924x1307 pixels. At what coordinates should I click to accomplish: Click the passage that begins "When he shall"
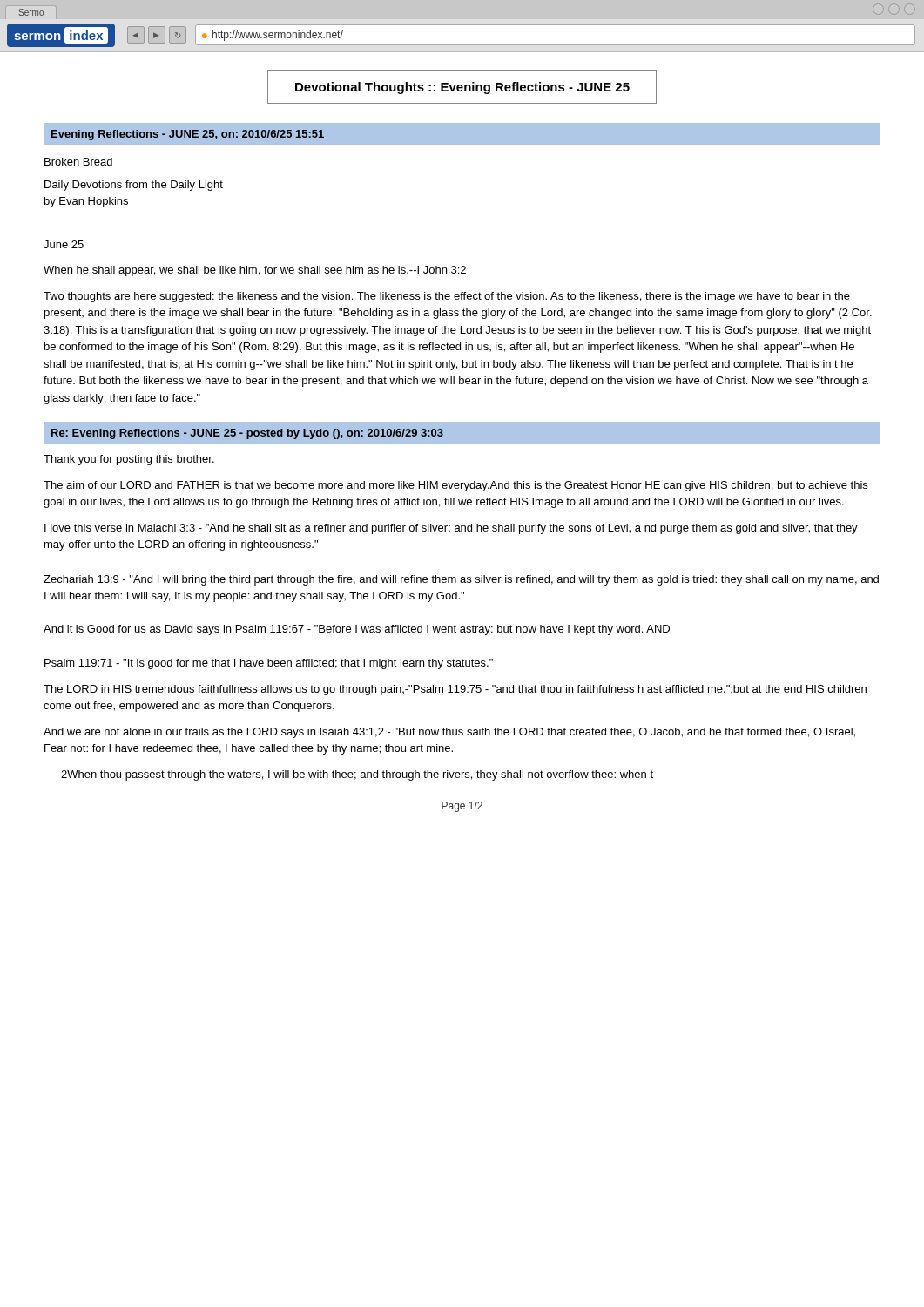[x=255, y=270]
